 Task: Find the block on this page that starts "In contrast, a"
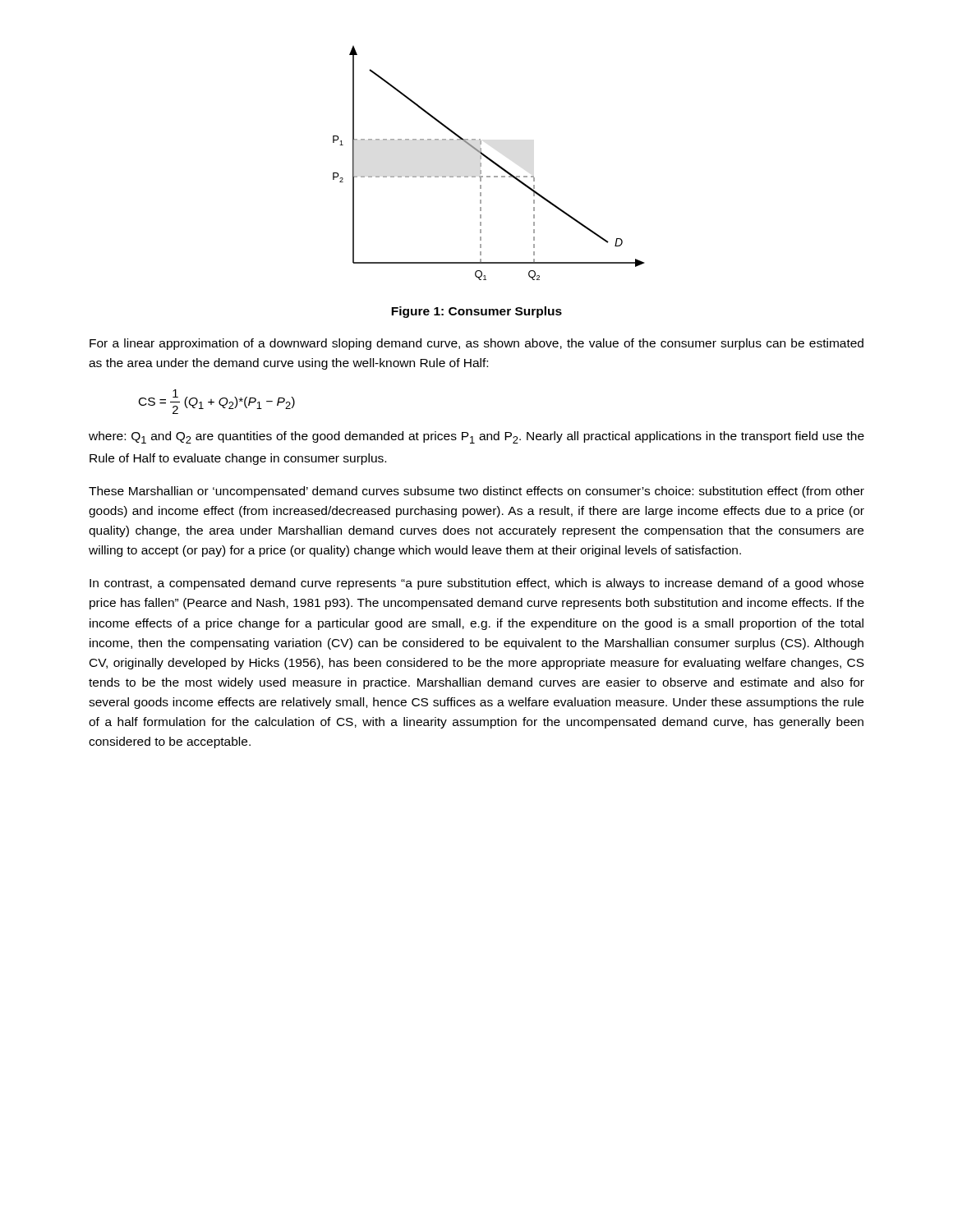point(476,662)
